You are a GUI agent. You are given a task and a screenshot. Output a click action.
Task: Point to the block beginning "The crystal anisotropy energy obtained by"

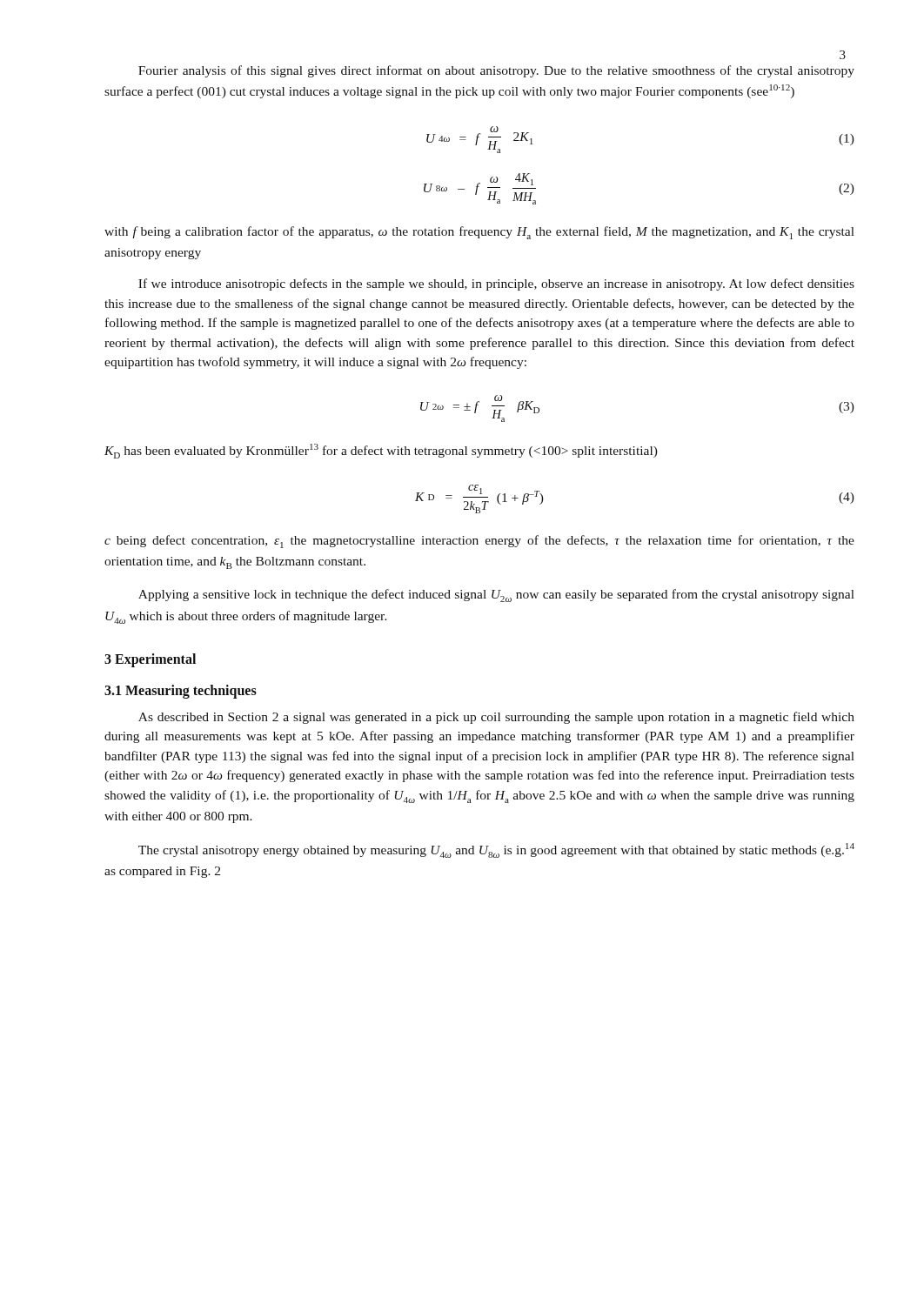(479, 859)
